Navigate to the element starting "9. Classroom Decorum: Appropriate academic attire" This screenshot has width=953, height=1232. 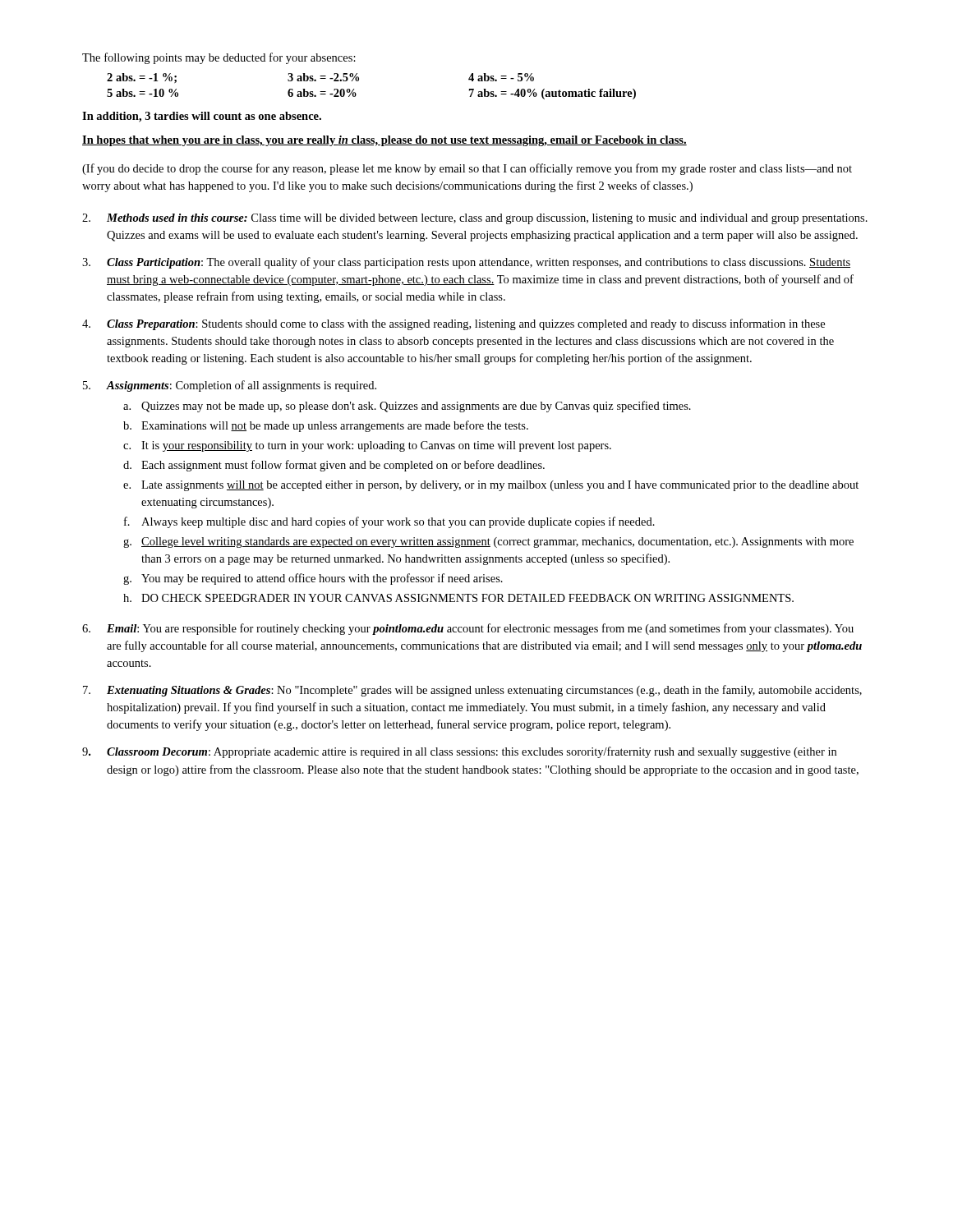(x=476, y=761)
